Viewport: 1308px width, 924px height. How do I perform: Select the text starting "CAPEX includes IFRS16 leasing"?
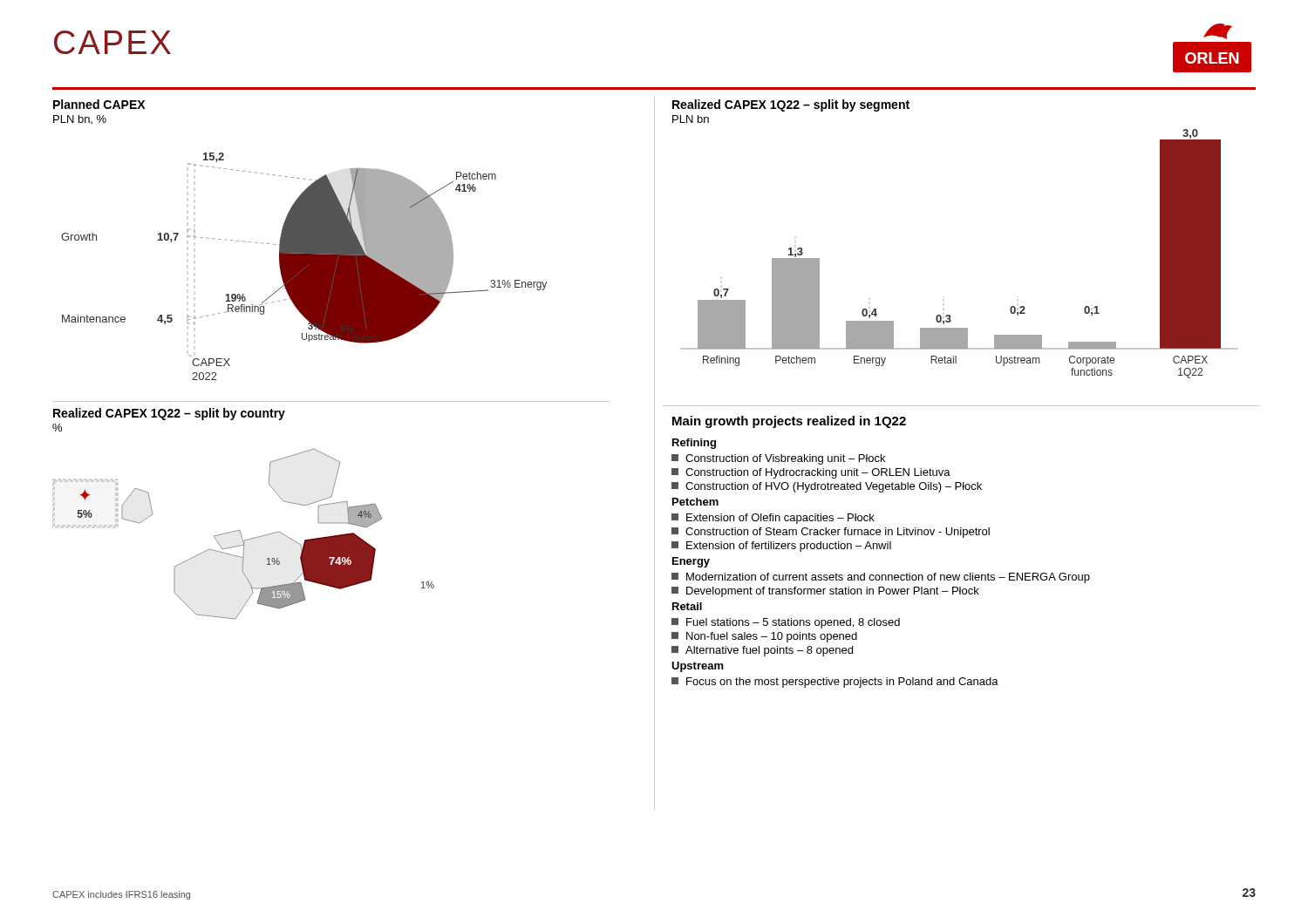[122, 894]
